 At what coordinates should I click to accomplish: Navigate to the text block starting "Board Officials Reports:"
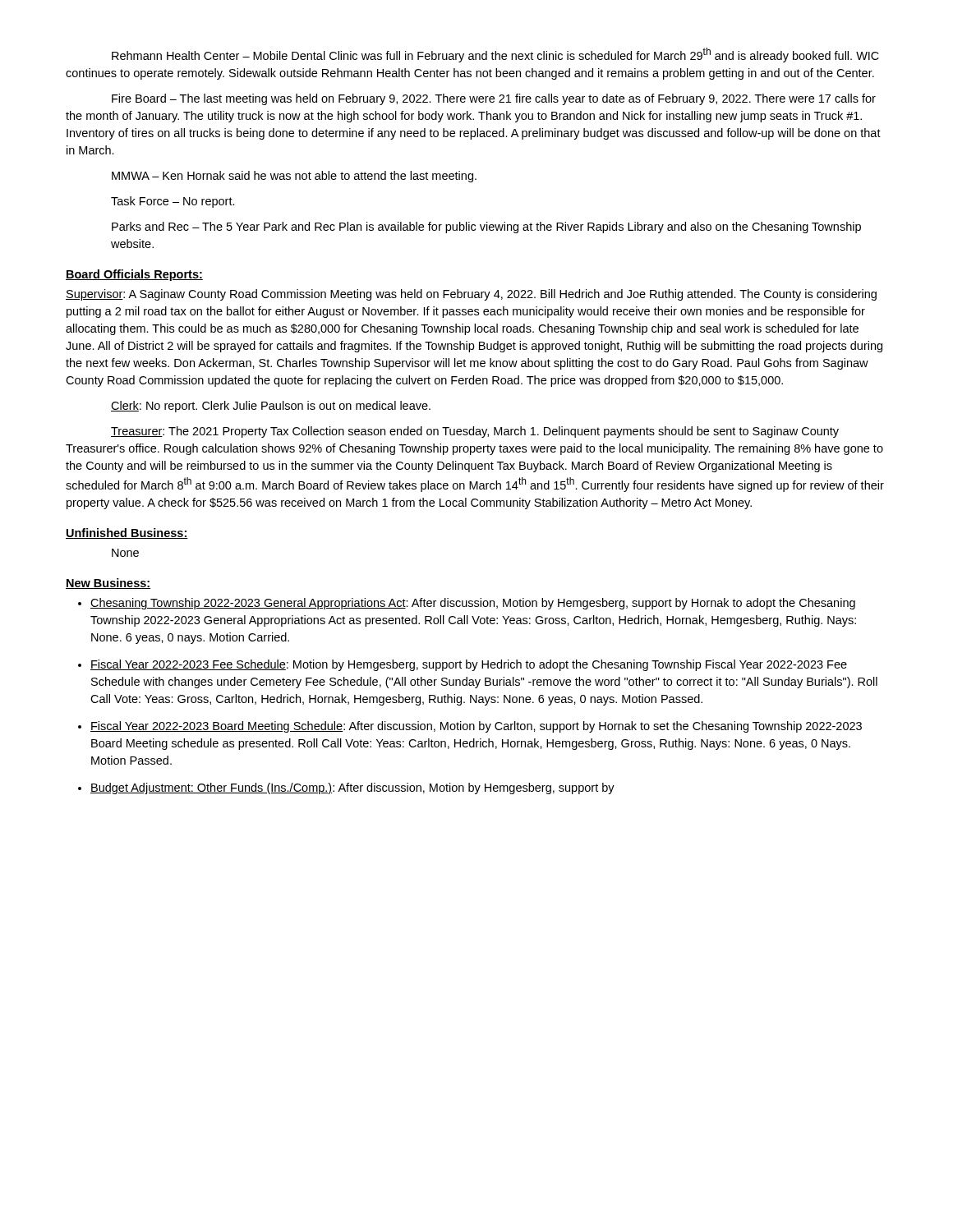pos(134,274)
